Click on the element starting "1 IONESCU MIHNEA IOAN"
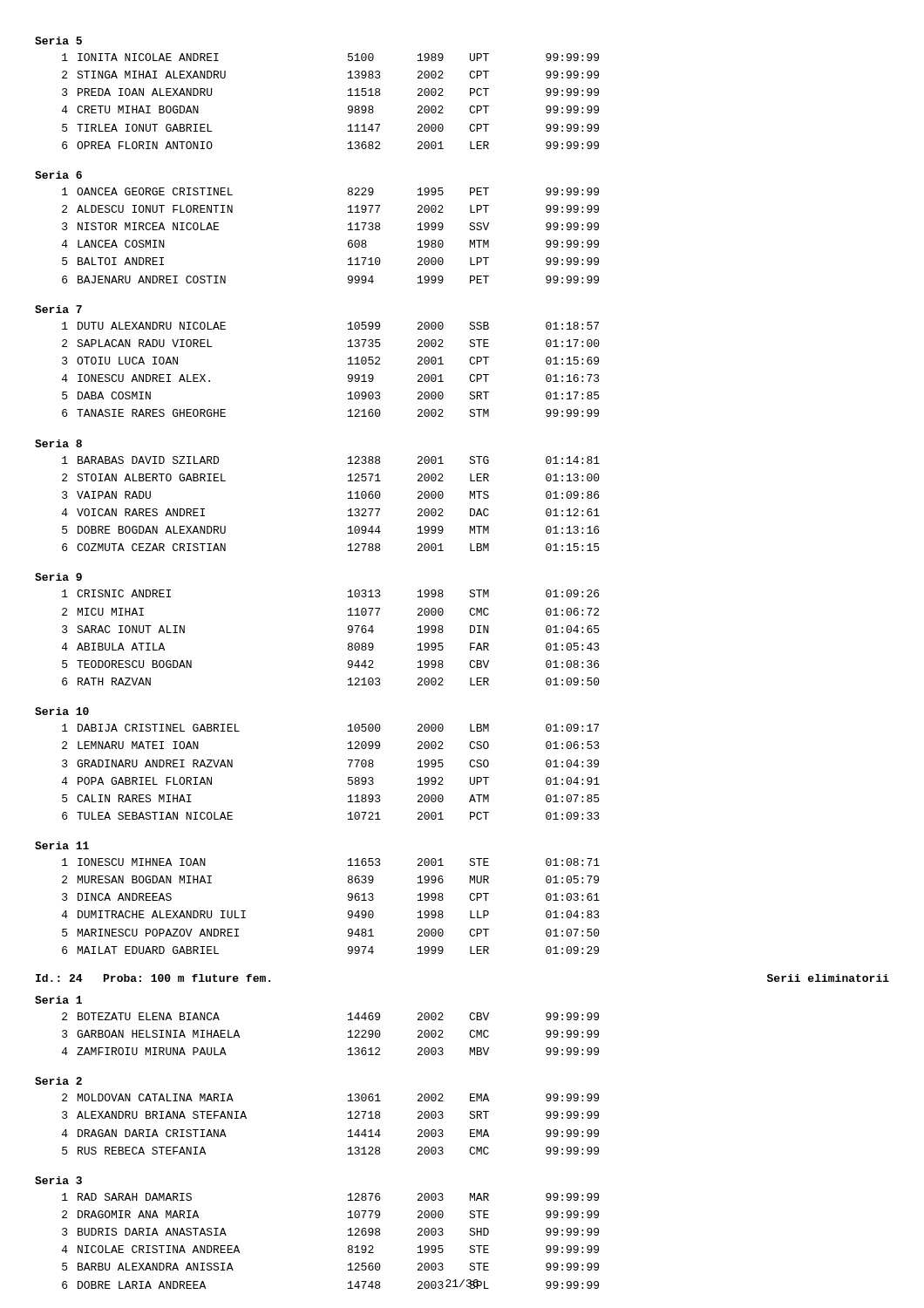Screen dimensions: 1308x924 point(141,862)
